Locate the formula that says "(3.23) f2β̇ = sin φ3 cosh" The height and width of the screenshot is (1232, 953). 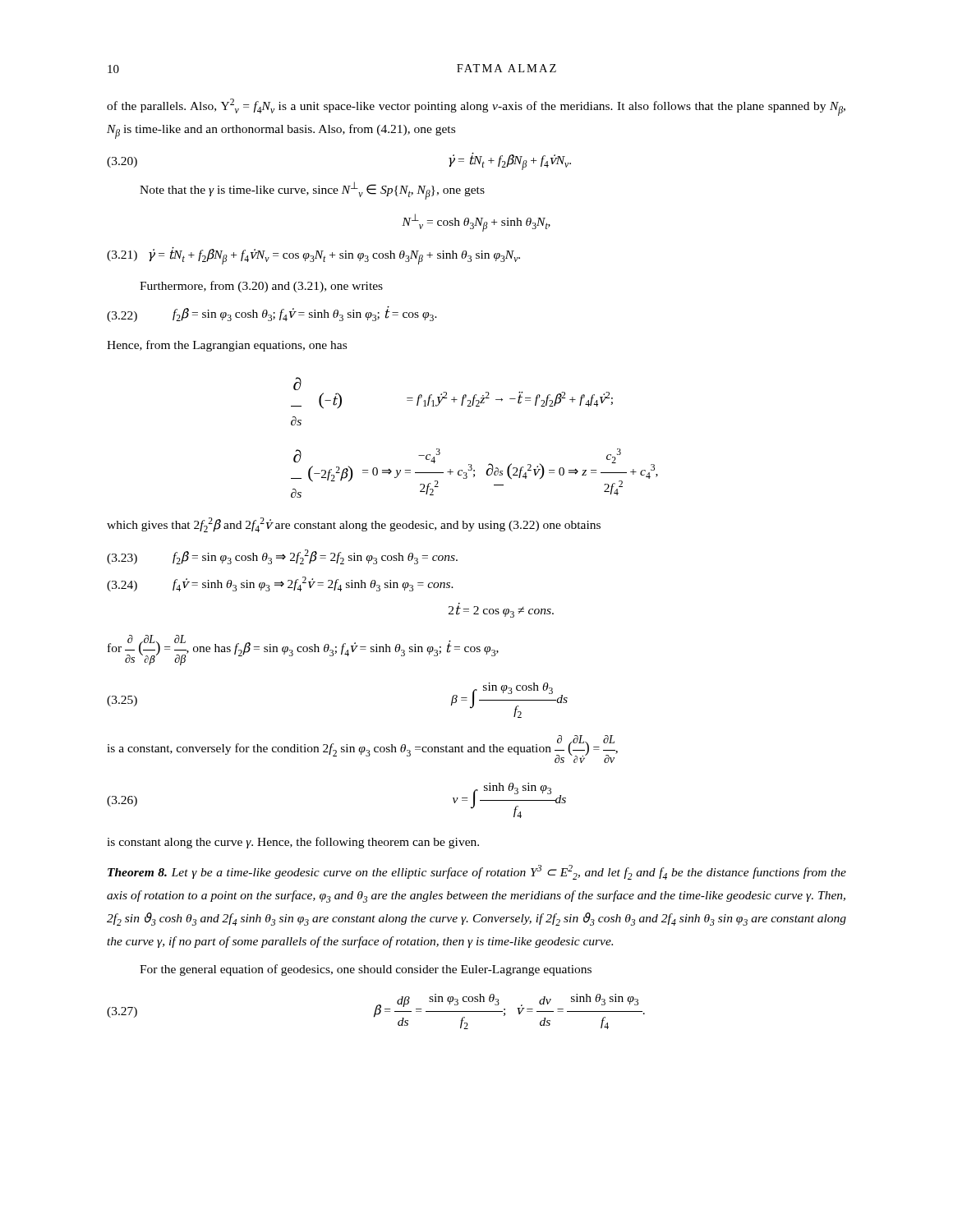(282, 557)
